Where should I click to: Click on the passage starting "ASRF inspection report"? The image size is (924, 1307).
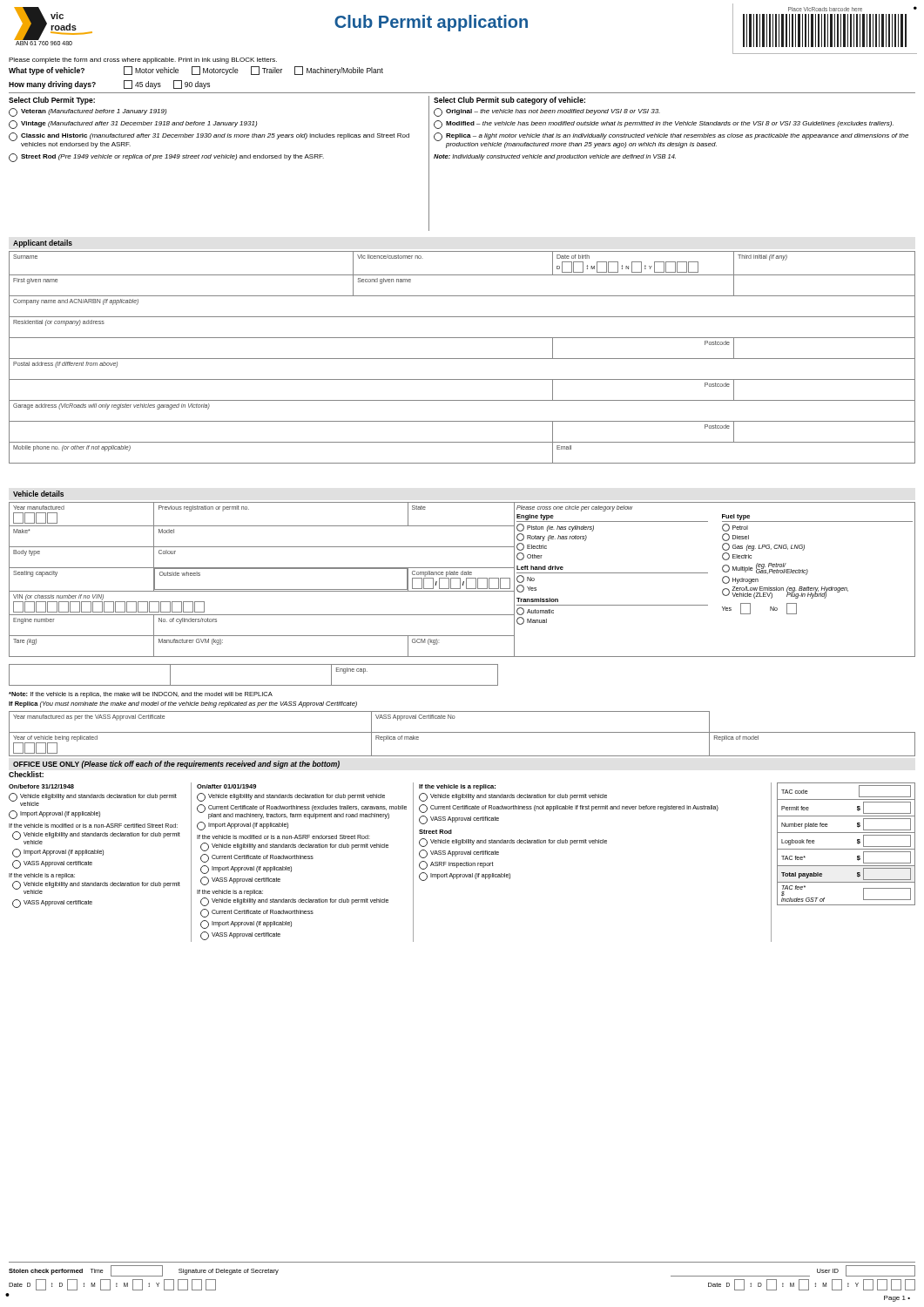click(x=456, y=865)
